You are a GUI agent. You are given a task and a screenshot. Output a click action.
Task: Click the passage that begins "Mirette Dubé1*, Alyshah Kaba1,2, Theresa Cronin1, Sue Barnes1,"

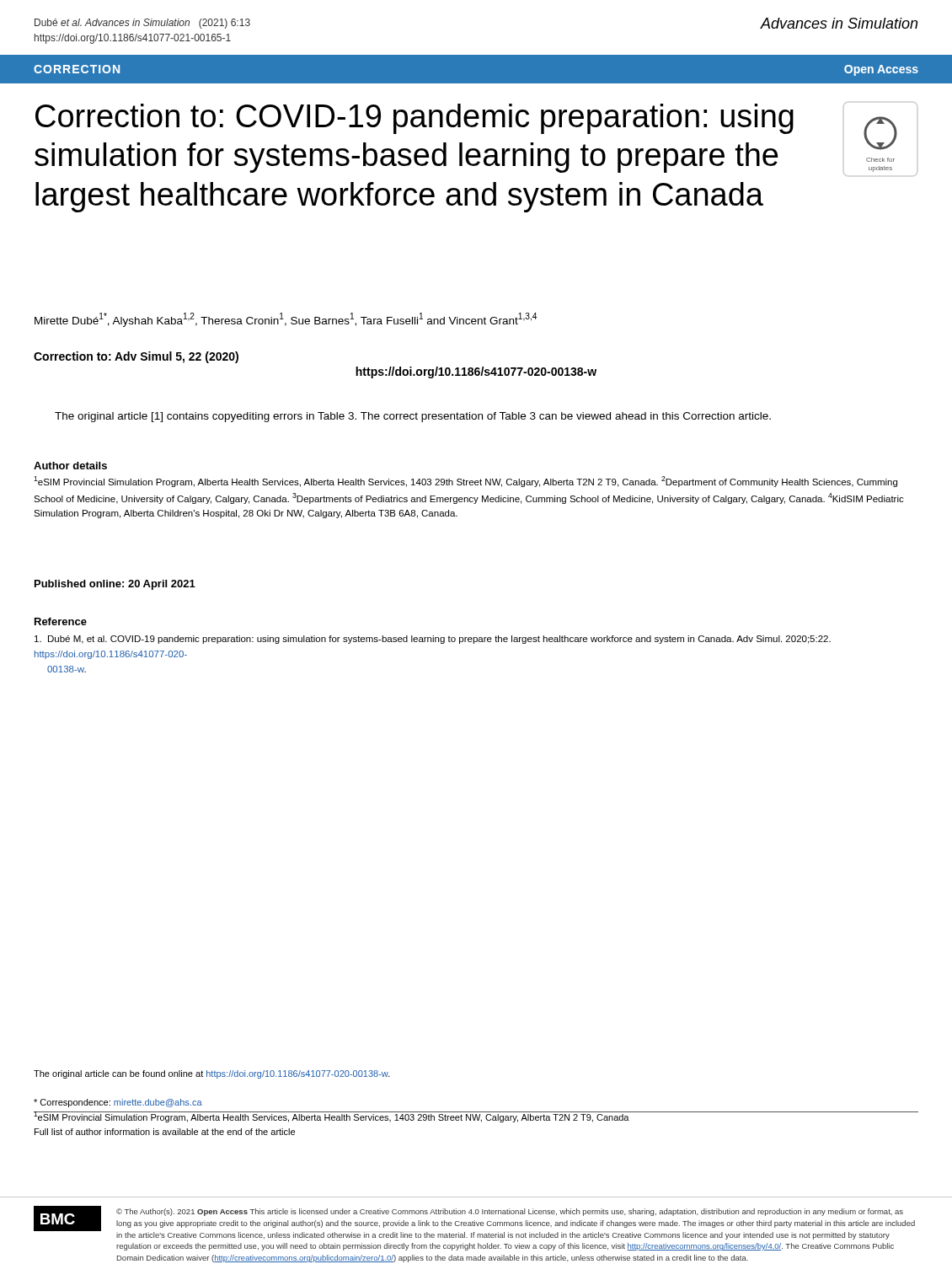[x=285, y=319]
